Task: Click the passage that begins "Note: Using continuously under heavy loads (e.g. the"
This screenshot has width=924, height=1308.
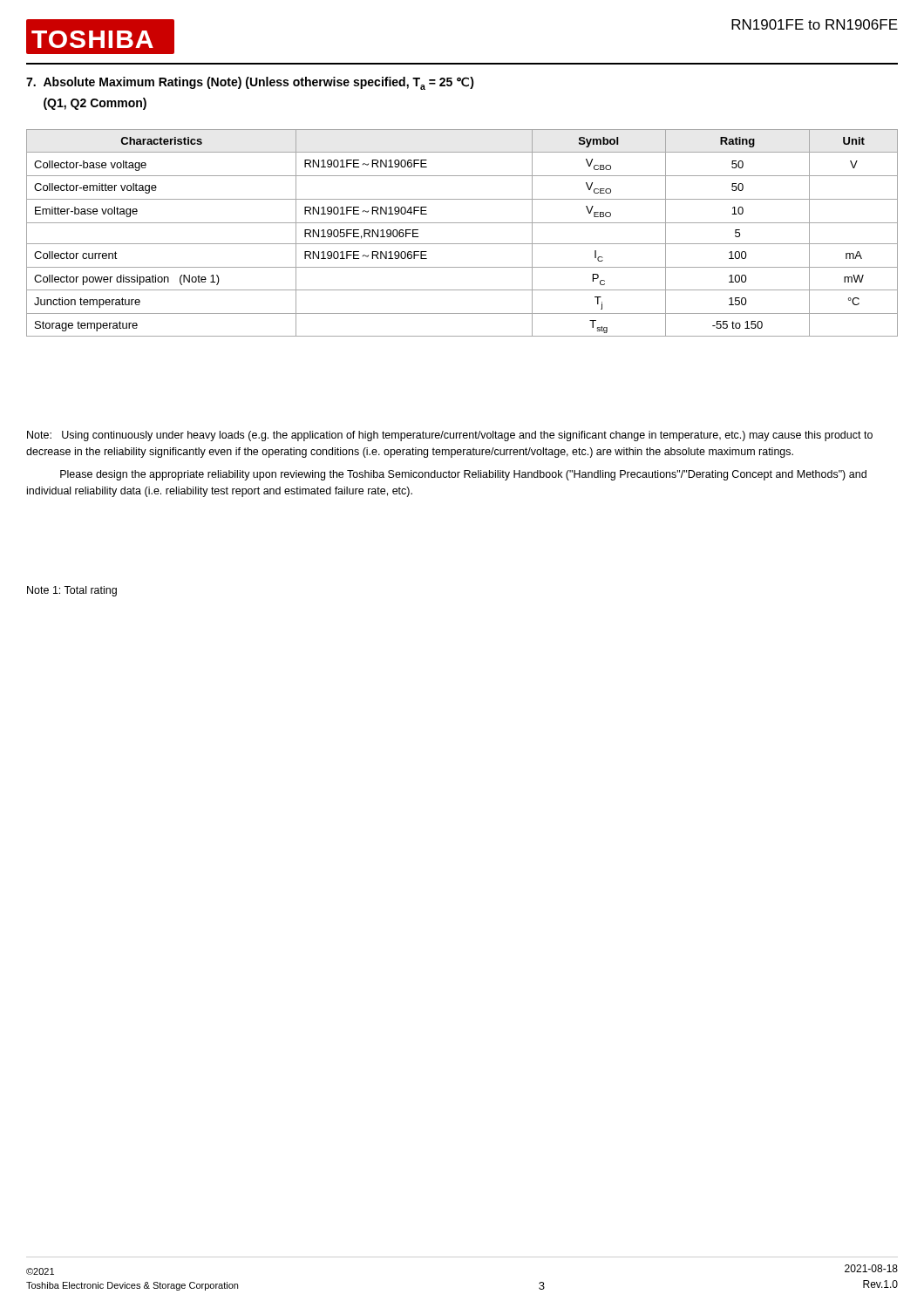Action: (462, 464)
